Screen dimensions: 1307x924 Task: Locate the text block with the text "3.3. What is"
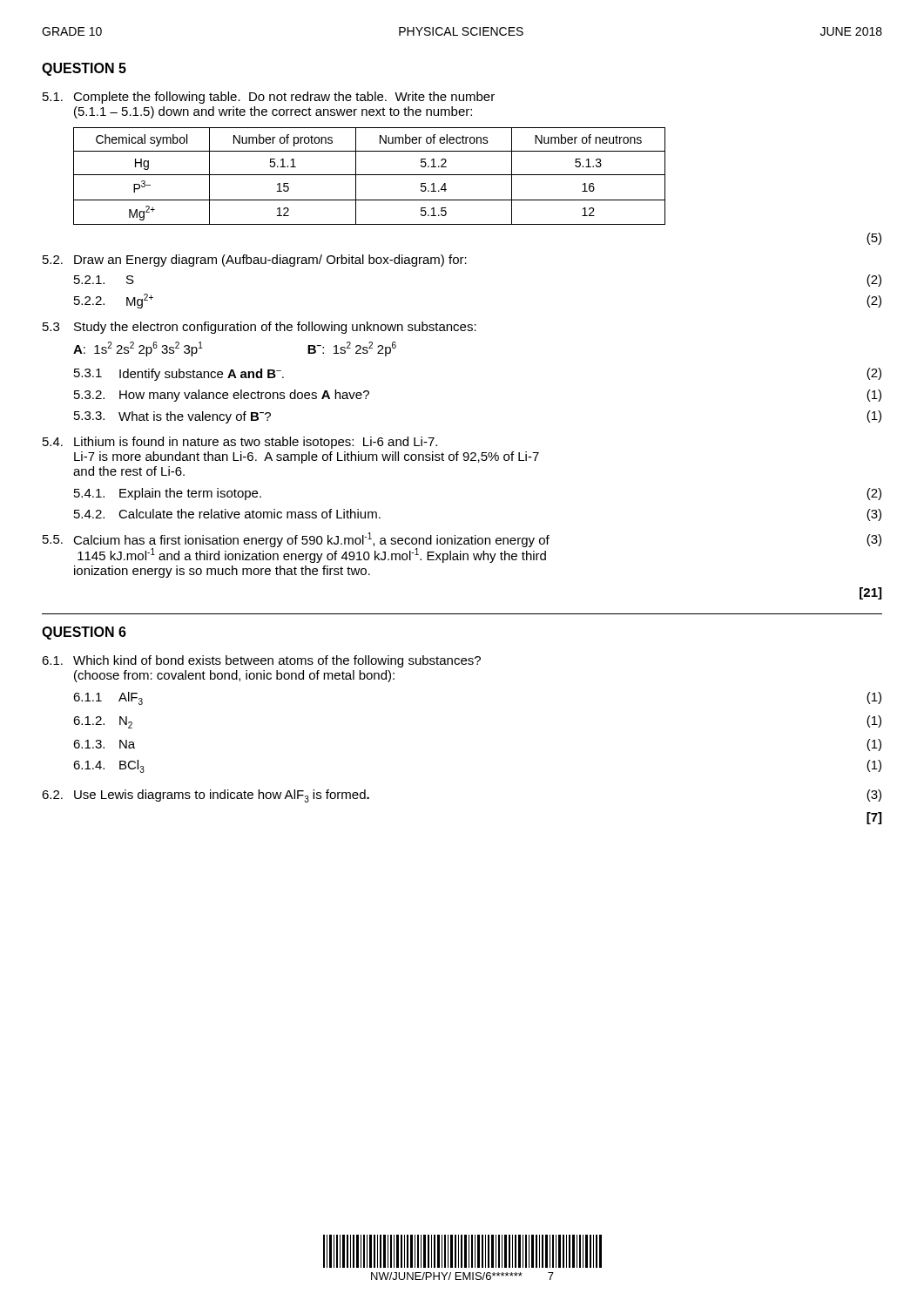click(88, 416)
